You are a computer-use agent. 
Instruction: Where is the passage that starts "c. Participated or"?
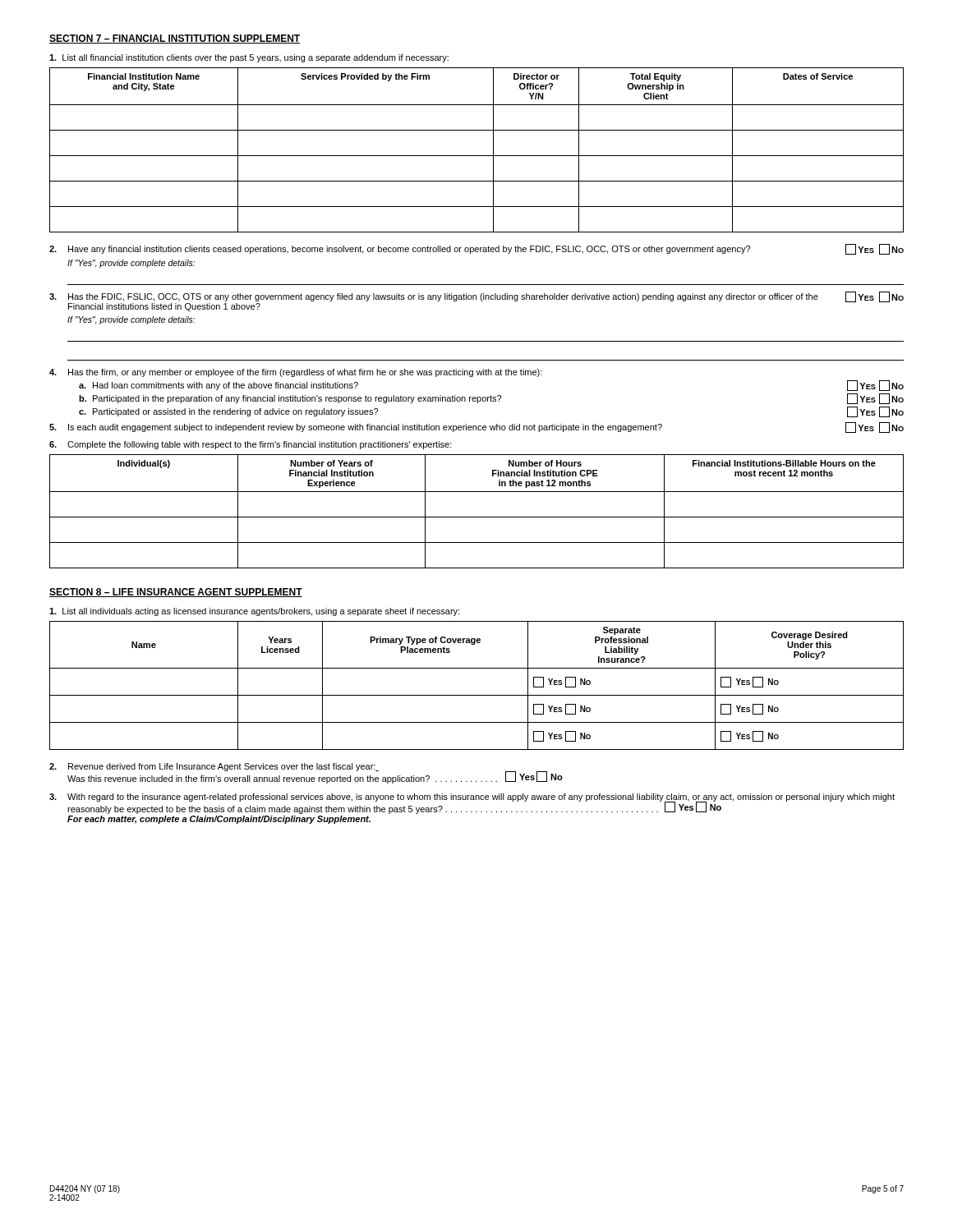(491, 412)
